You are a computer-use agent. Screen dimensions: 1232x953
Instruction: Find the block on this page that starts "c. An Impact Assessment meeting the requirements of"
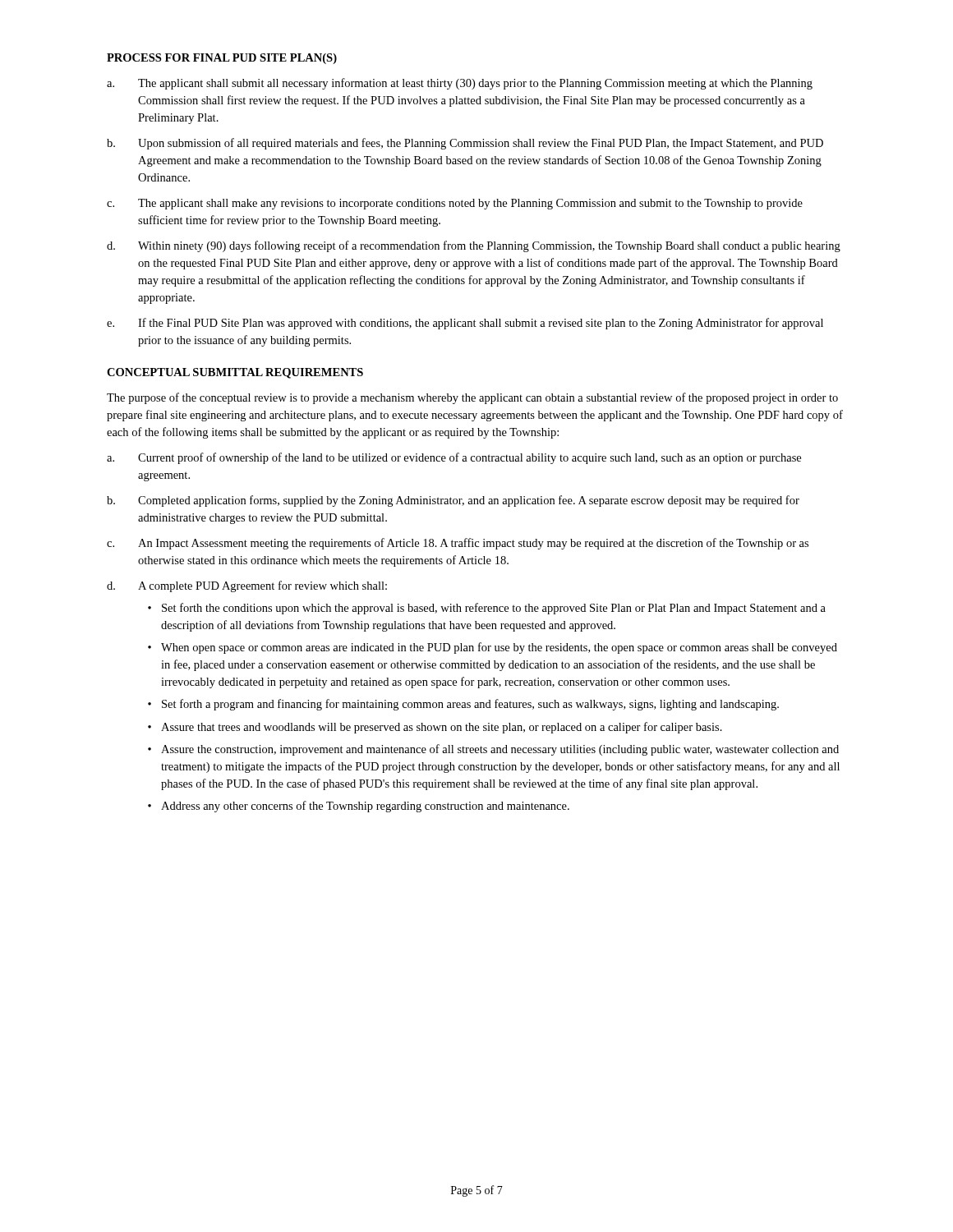tap(476, 552)
